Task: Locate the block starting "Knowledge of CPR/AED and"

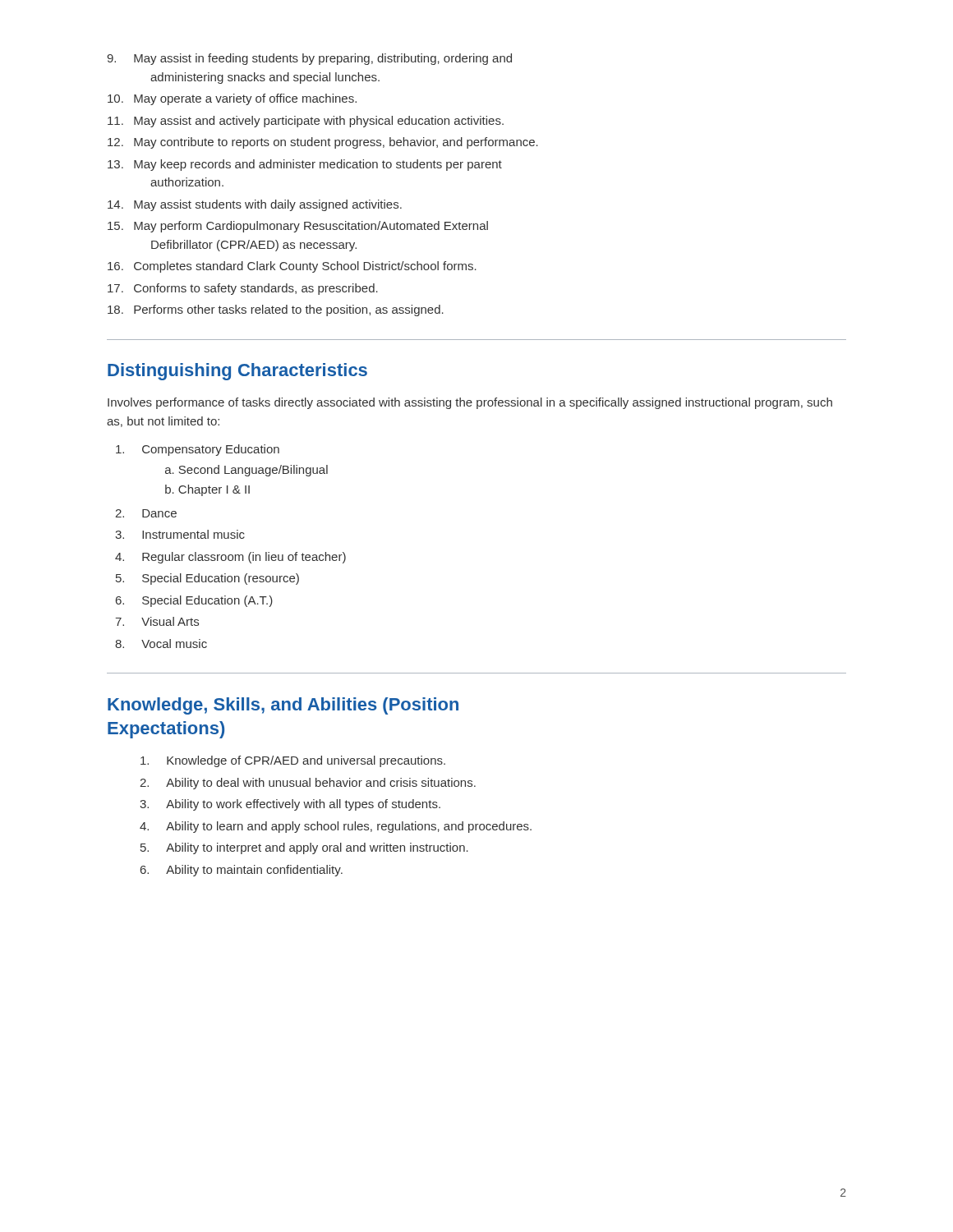Action: (x=293, y=761)
